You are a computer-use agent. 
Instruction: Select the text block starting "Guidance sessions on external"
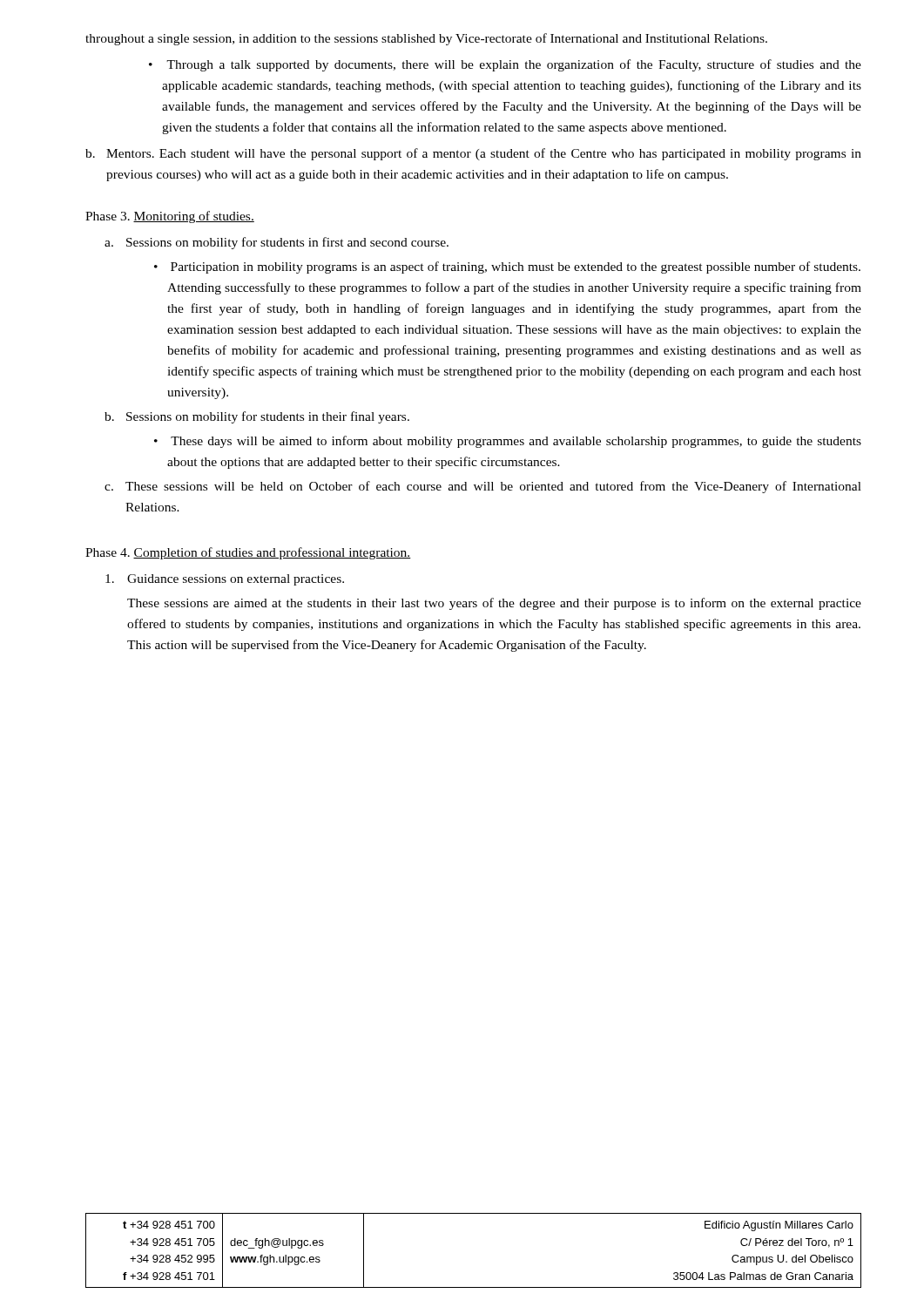[x=225, y=580]
